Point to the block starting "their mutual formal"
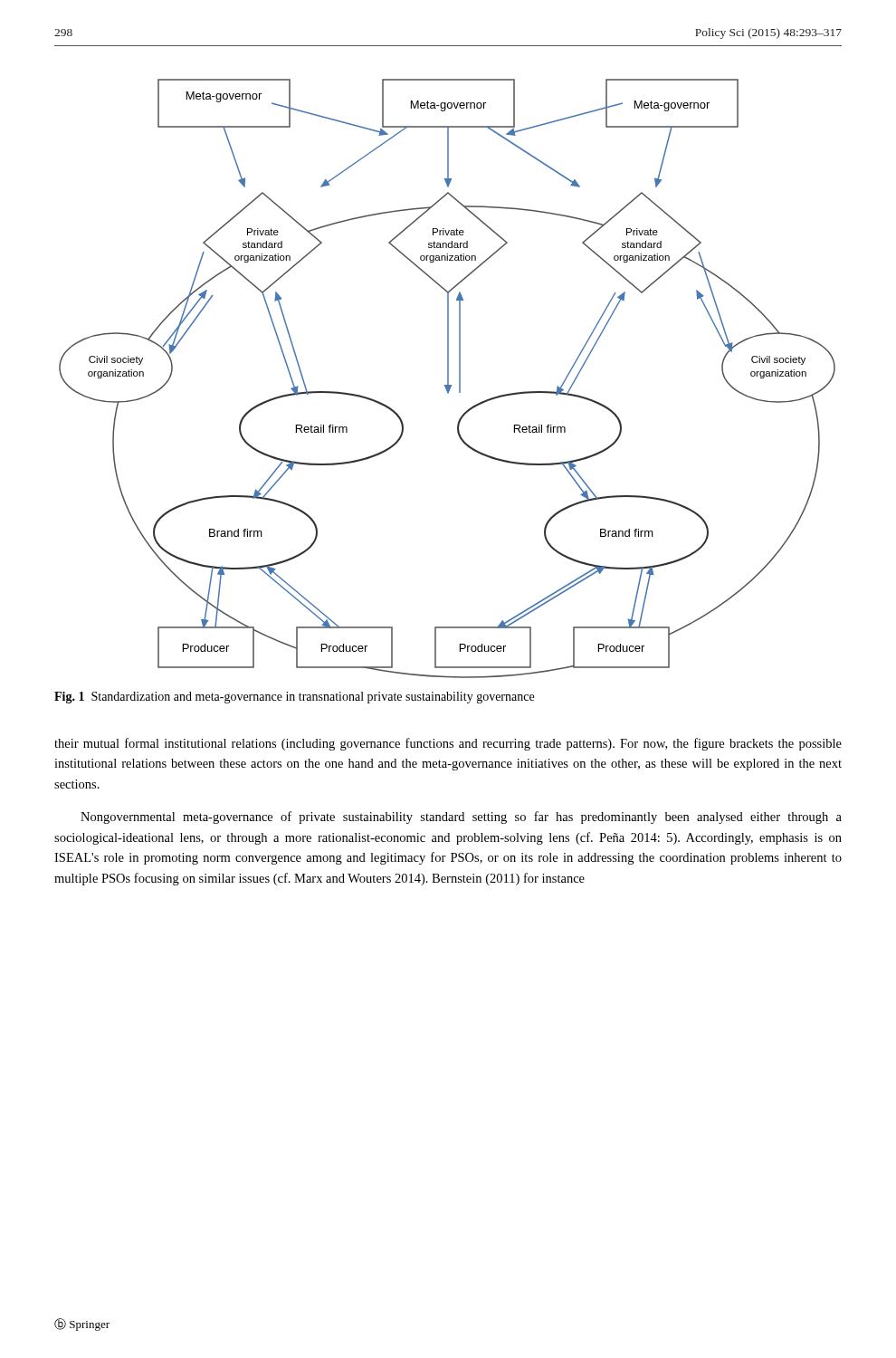Image resolution: width=896 pixels, height=1358 pixels. [448, 811]
